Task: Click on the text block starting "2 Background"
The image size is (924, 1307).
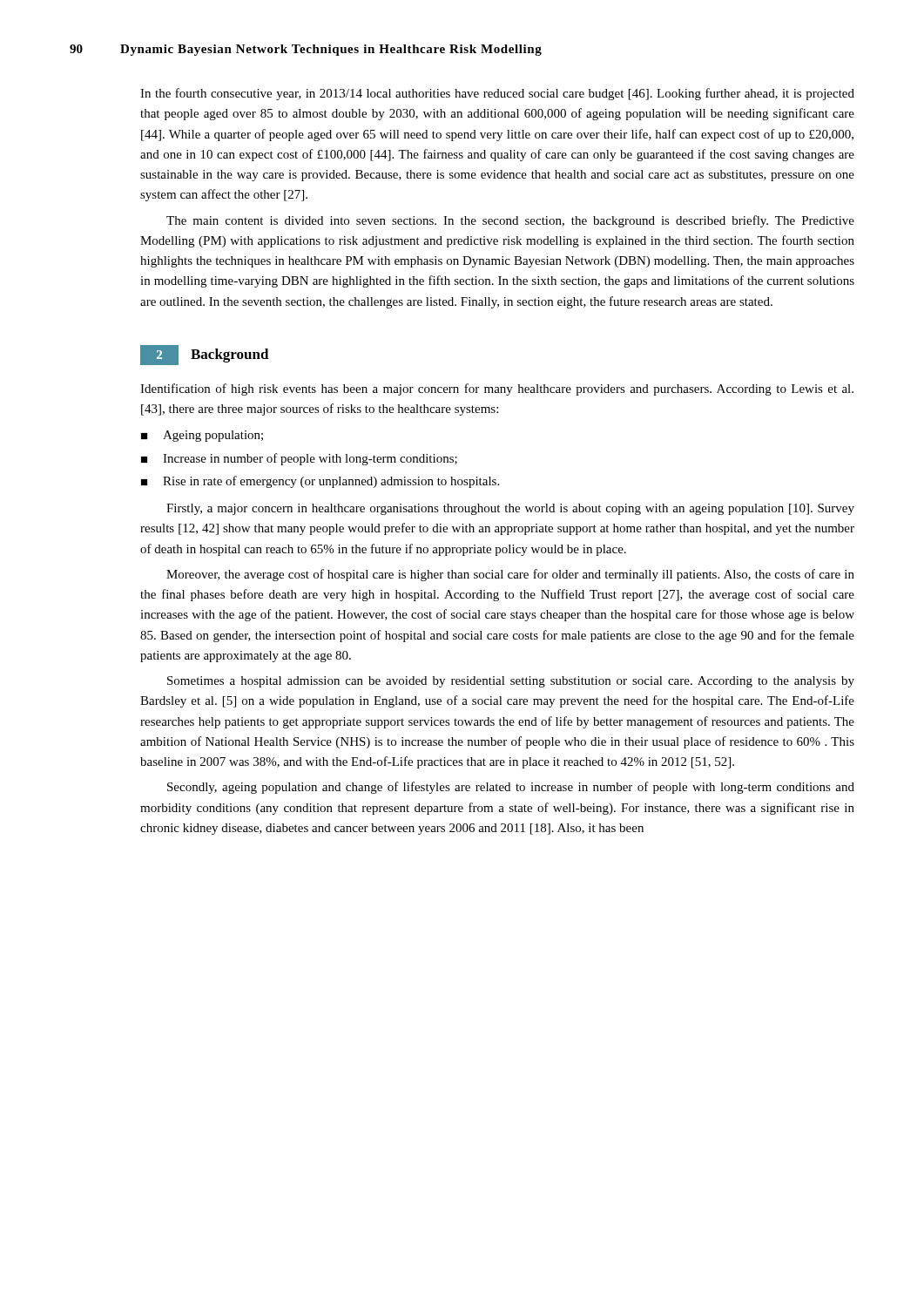Action: coord(204,355)
